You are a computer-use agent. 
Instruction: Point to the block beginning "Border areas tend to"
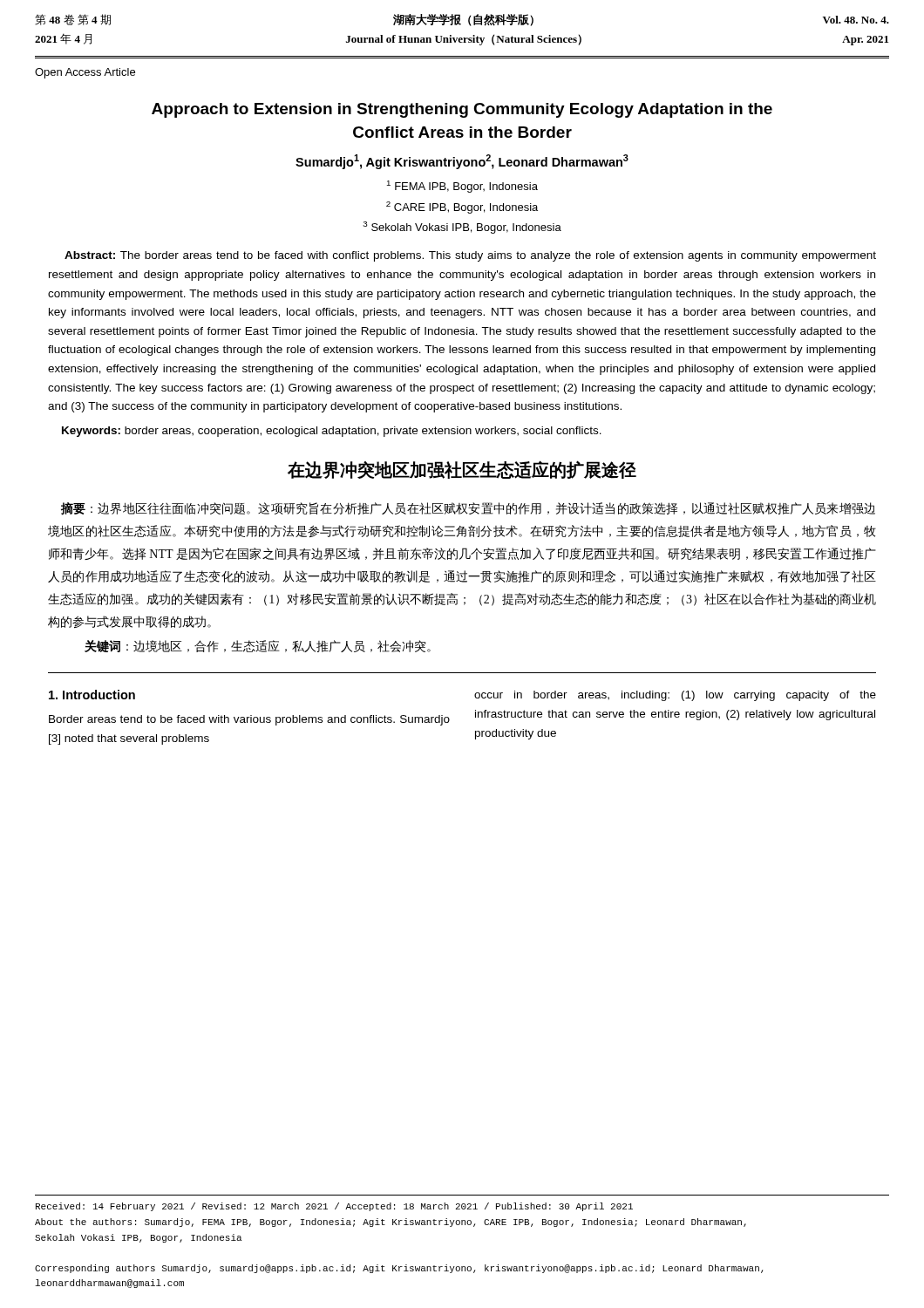coord(249,728)
